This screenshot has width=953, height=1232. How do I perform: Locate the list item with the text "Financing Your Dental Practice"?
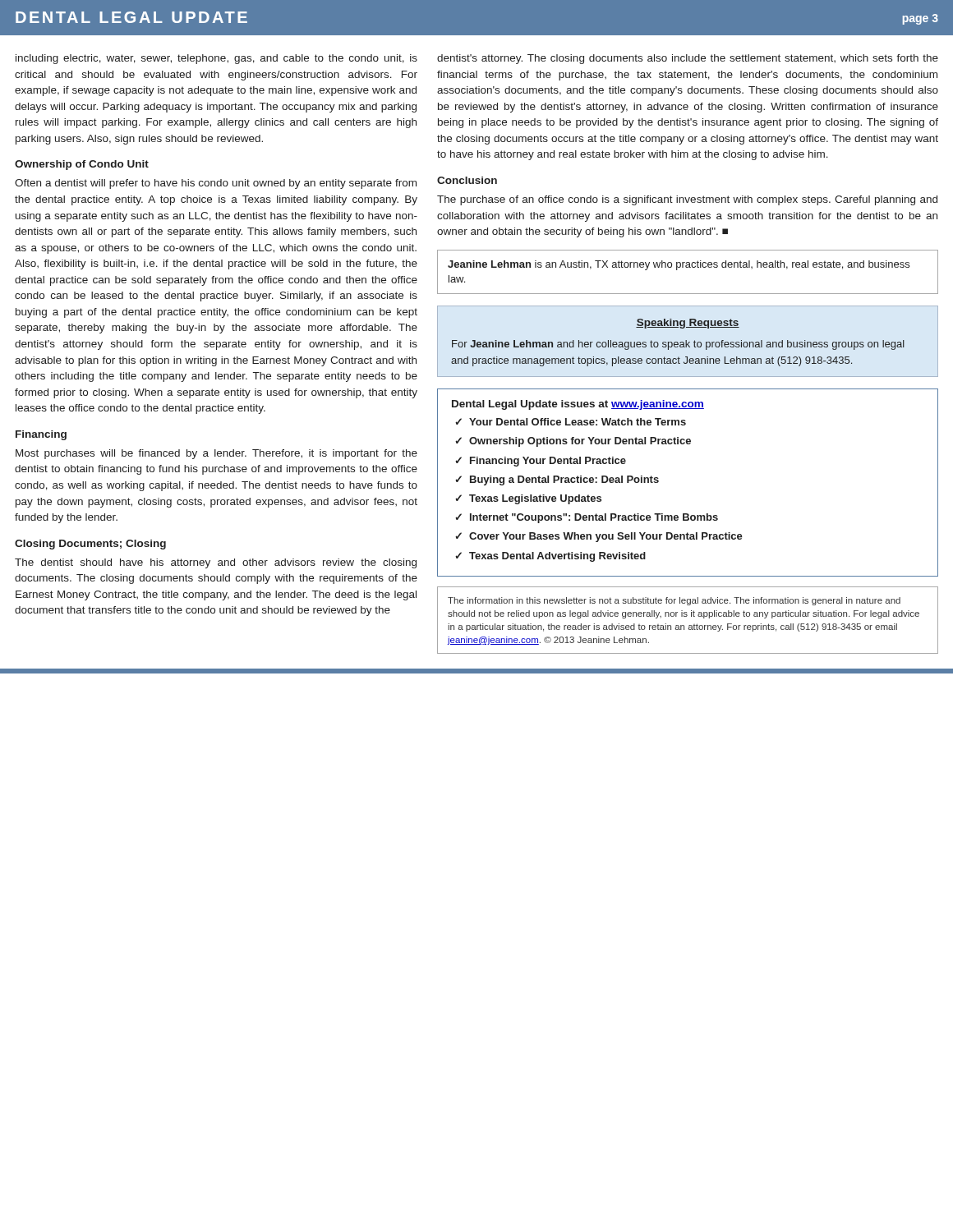(548, 460)
